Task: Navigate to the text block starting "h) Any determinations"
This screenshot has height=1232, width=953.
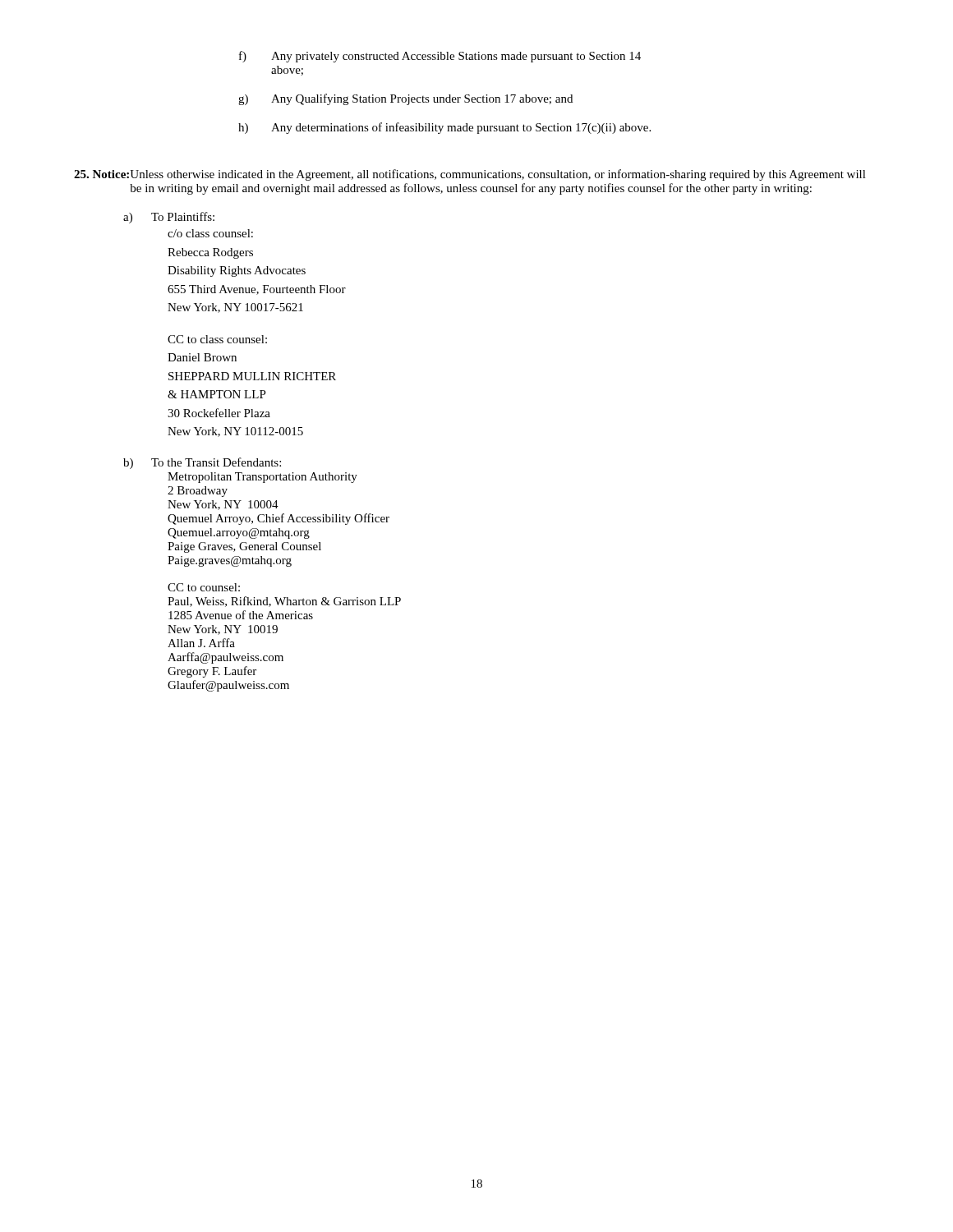Action: click(559, 128)
